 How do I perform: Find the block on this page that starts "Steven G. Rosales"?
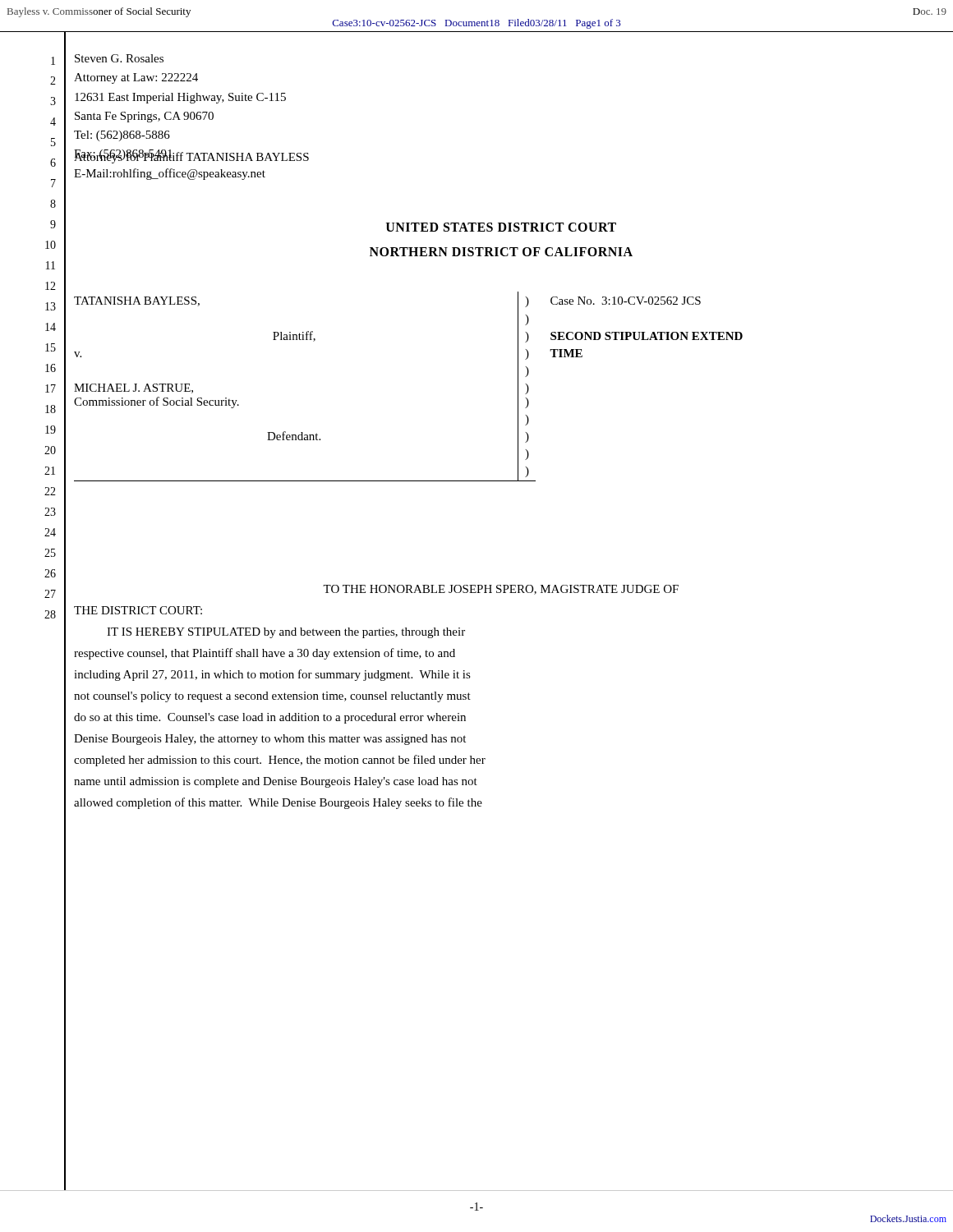tap(119, 58)
